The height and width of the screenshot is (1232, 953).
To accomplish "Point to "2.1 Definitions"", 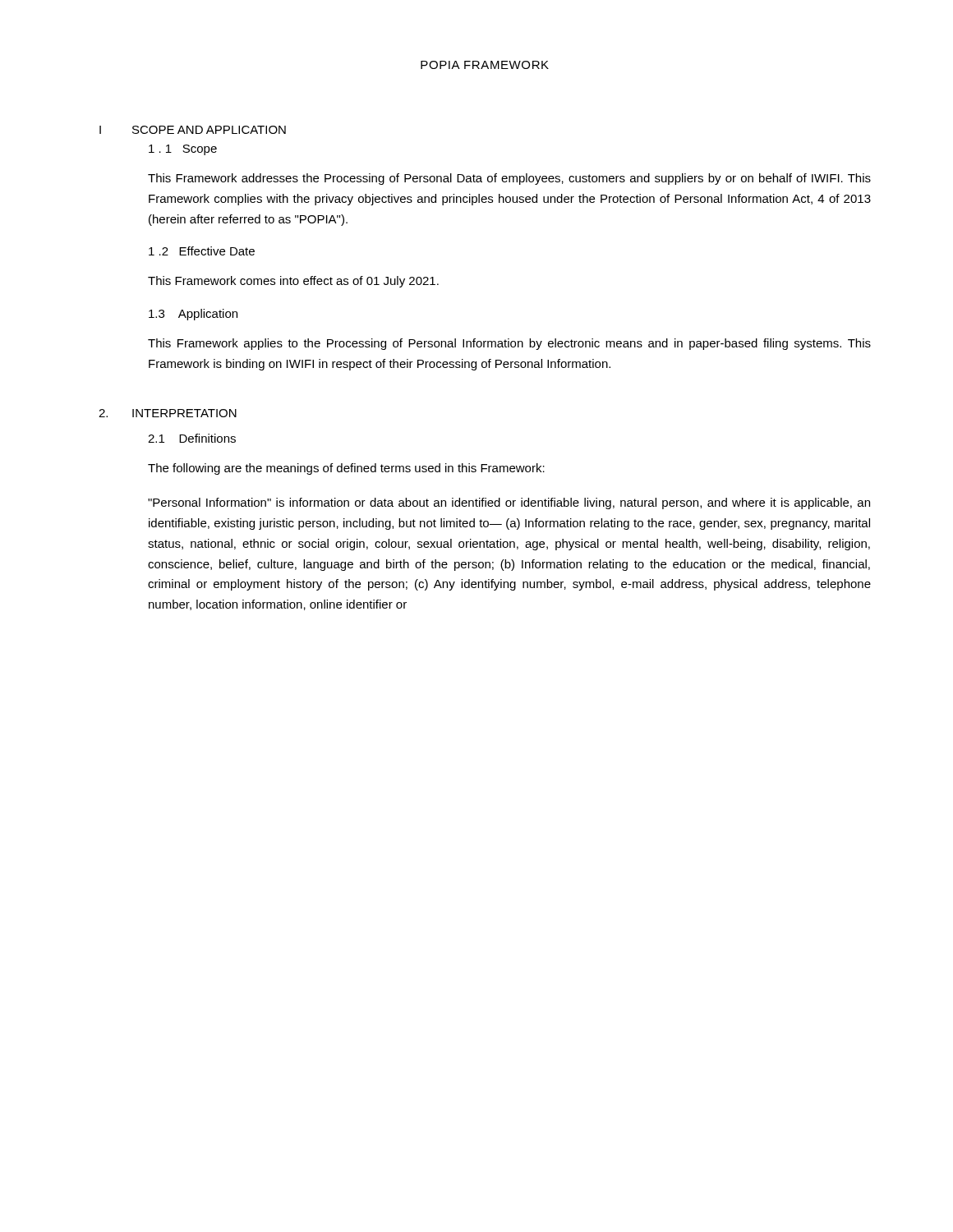I will 192,438.
